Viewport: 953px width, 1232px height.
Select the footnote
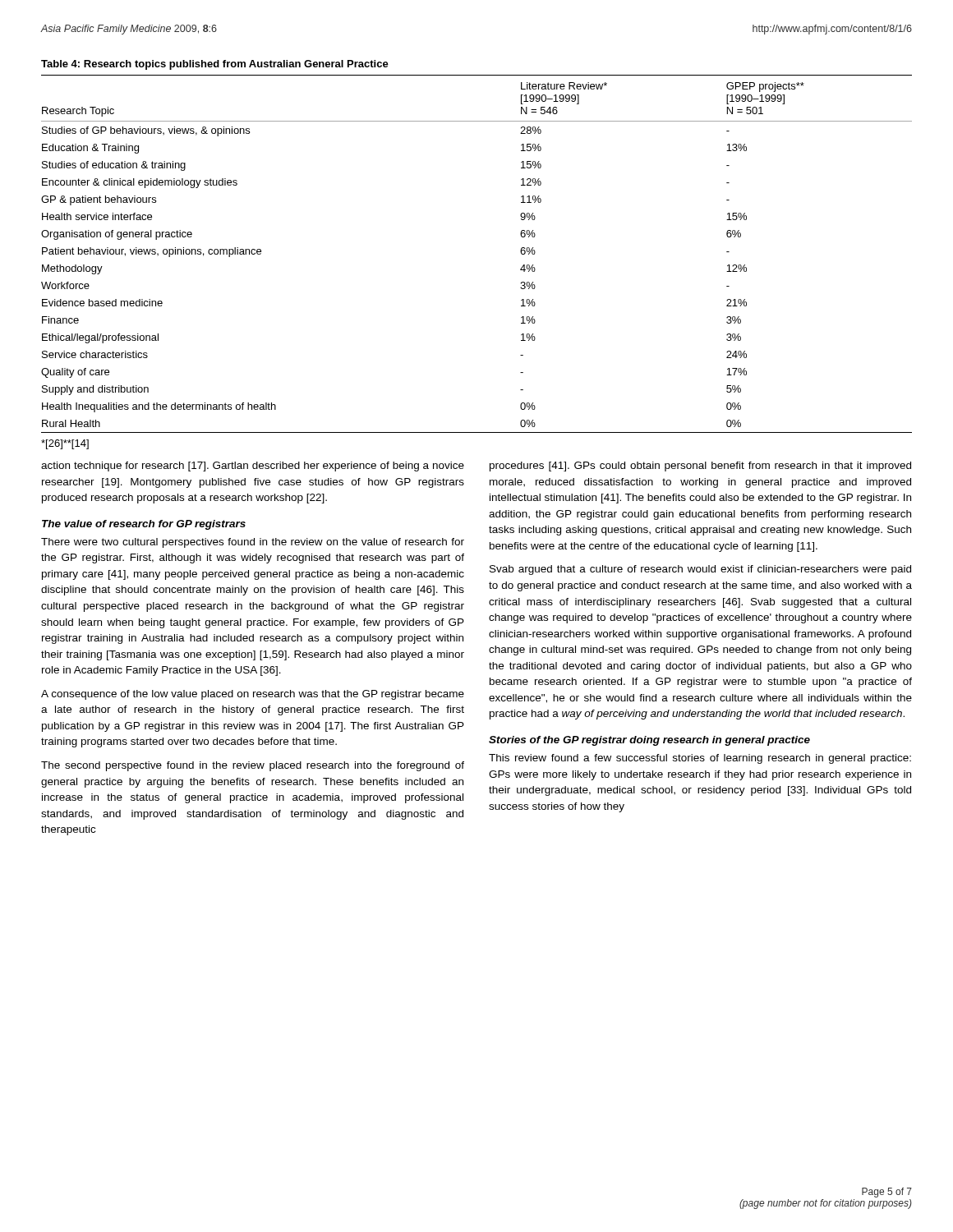(65, 443)
